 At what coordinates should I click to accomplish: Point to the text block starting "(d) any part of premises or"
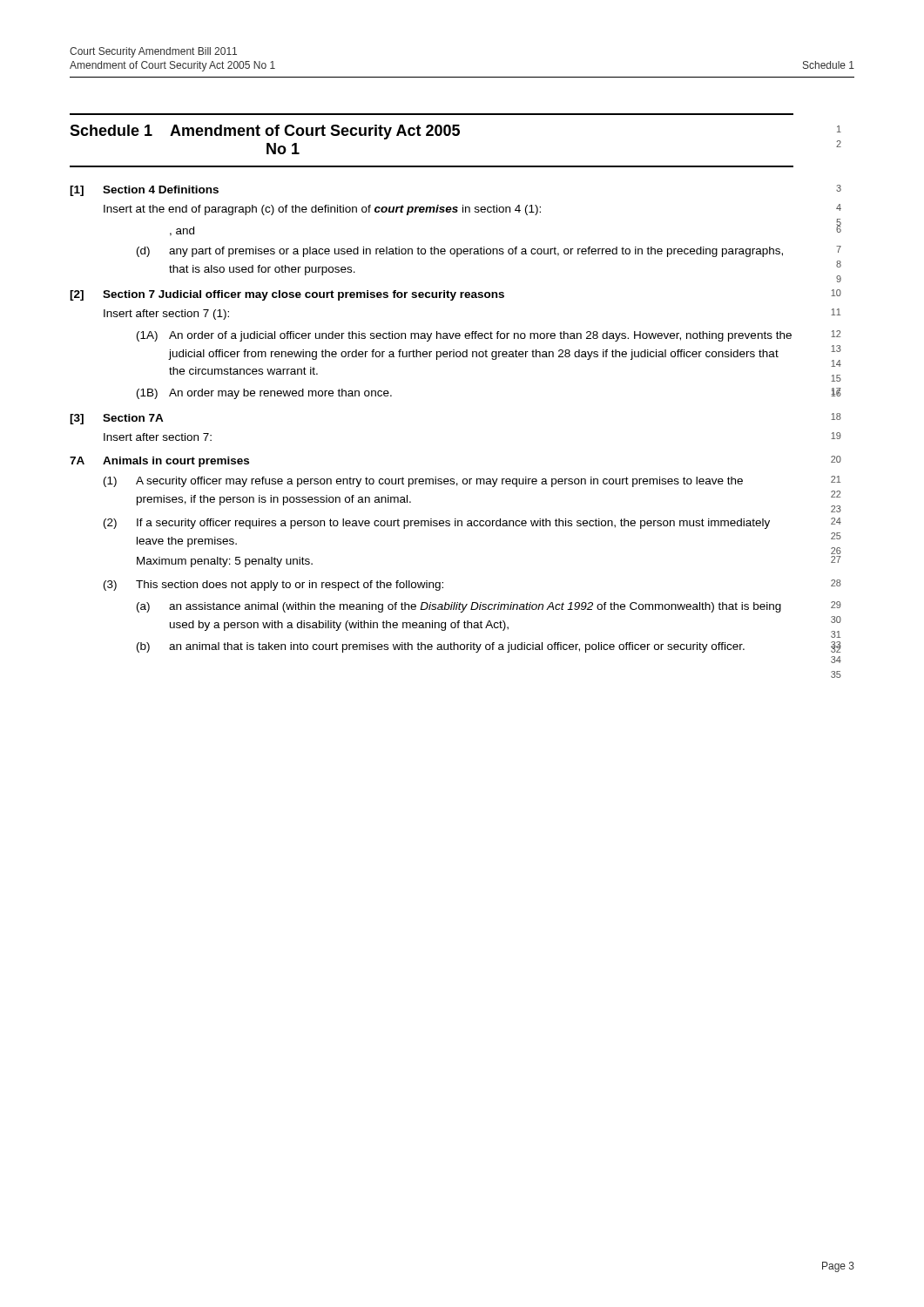[465, 260]
